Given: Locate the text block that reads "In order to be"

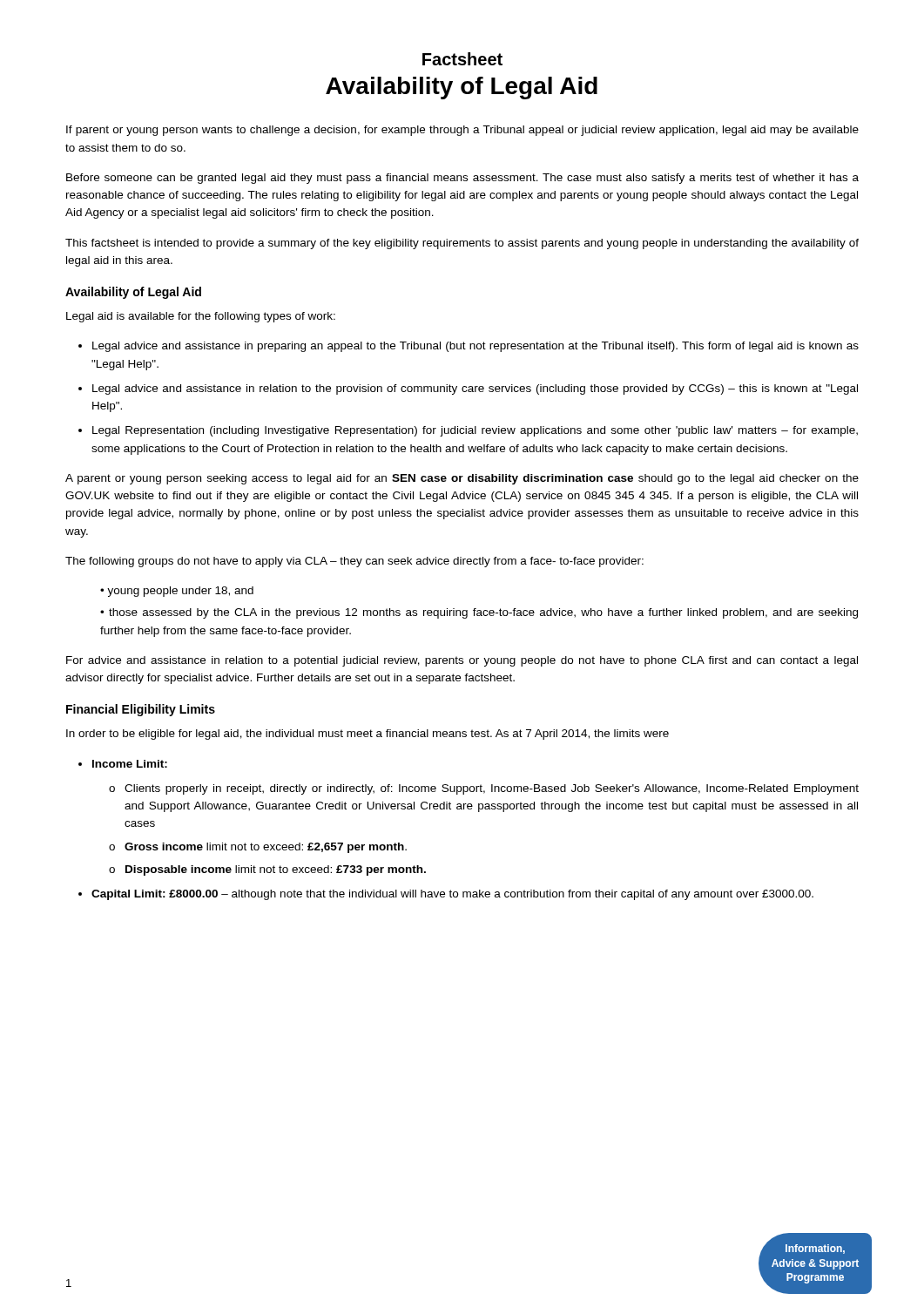Looking at the screenshot, I should [367, 734].
